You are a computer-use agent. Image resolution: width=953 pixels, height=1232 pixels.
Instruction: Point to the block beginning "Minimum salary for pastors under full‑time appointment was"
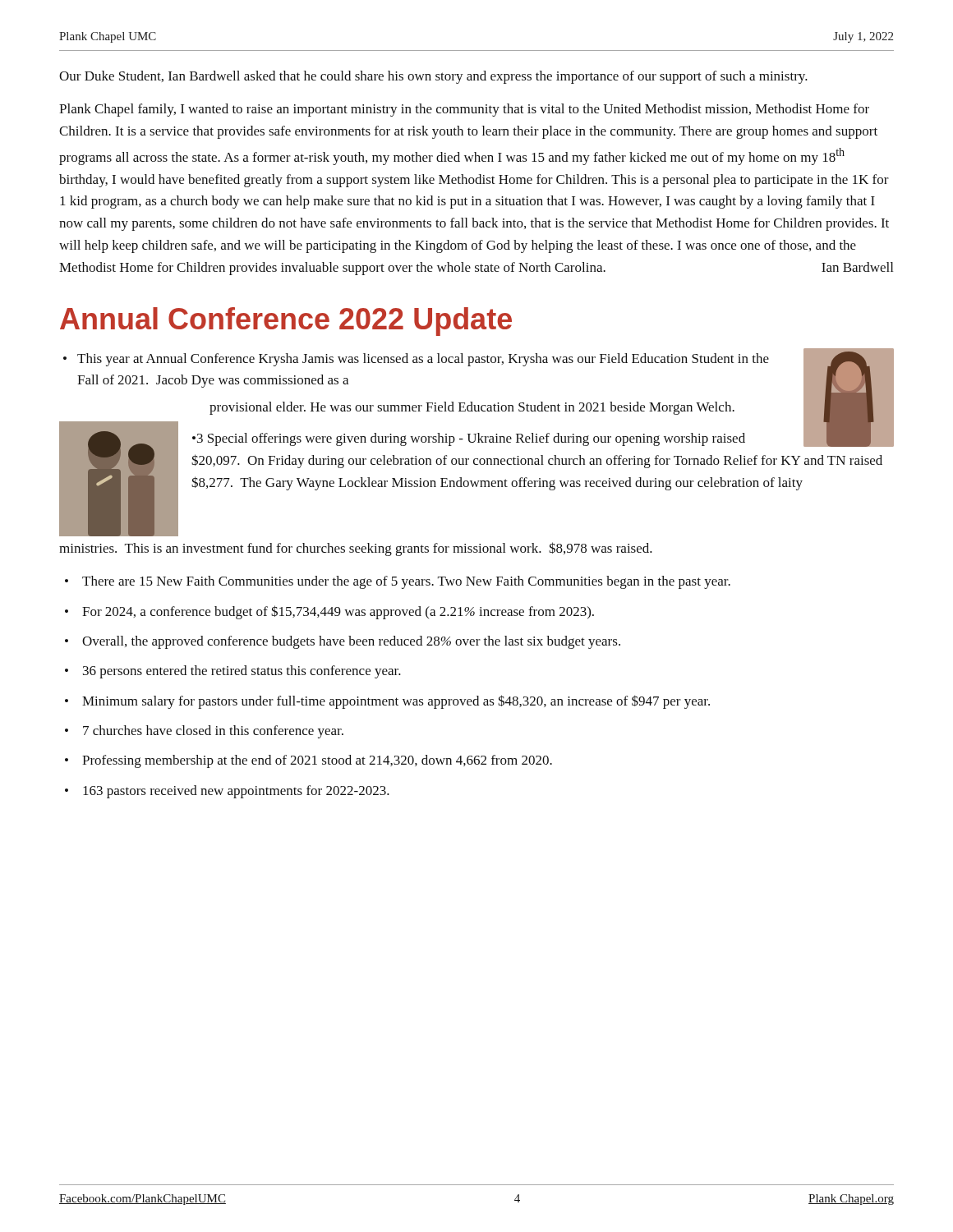[x=396, y=701]
